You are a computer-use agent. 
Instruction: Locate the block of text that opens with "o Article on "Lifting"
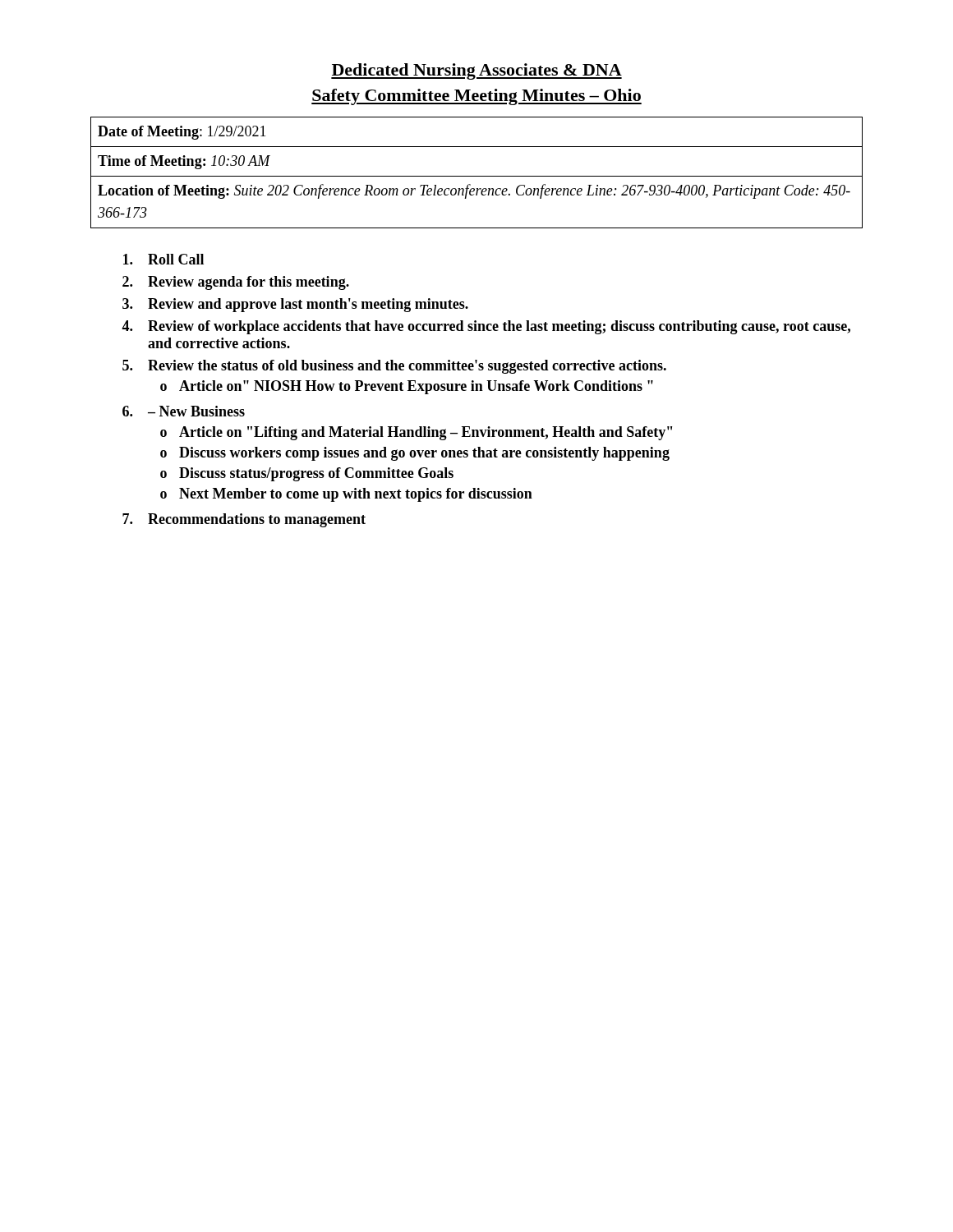point(505,432)
